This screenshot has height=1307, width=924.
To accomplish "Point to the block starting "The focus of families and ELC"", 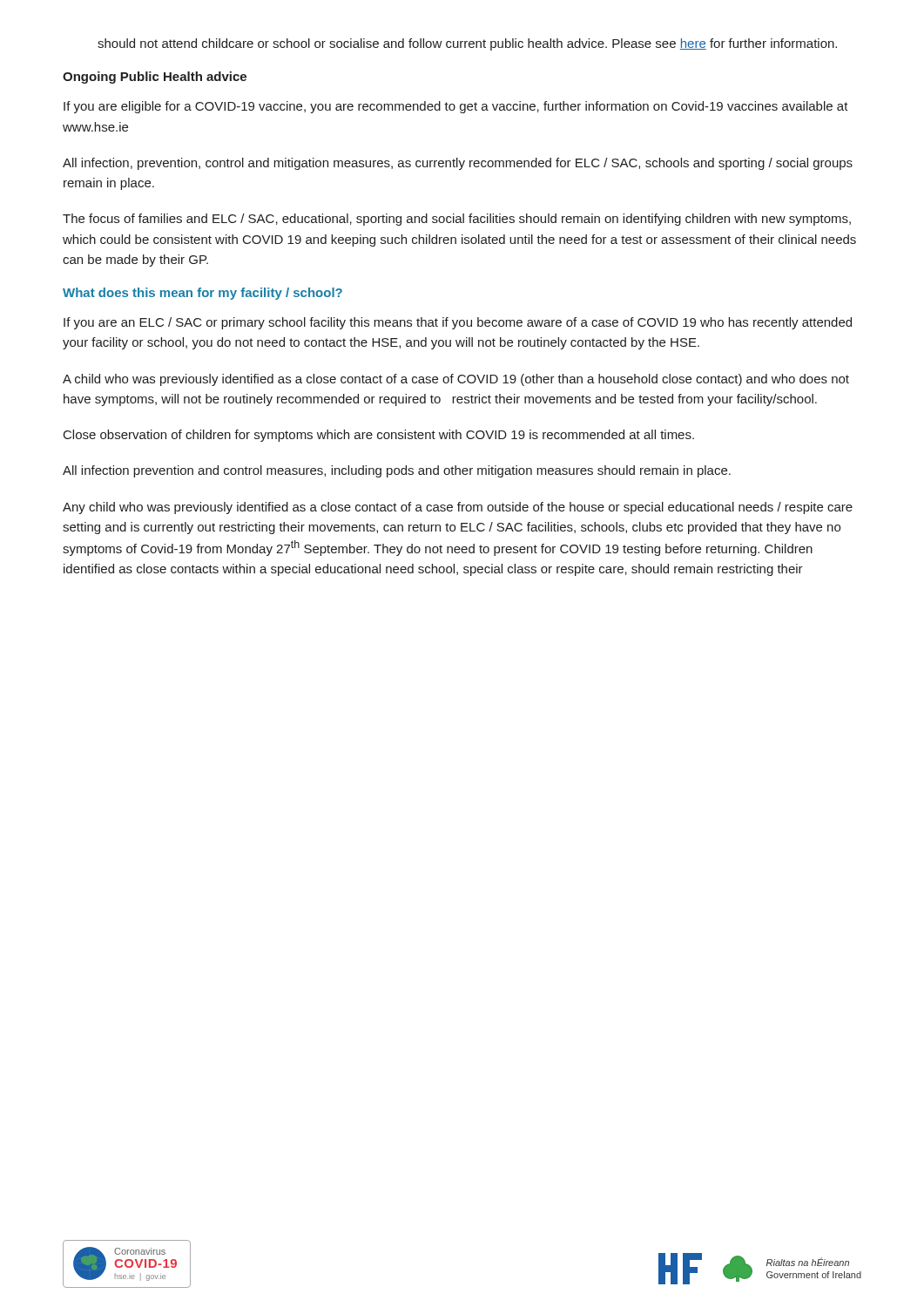I will [460, 239].
